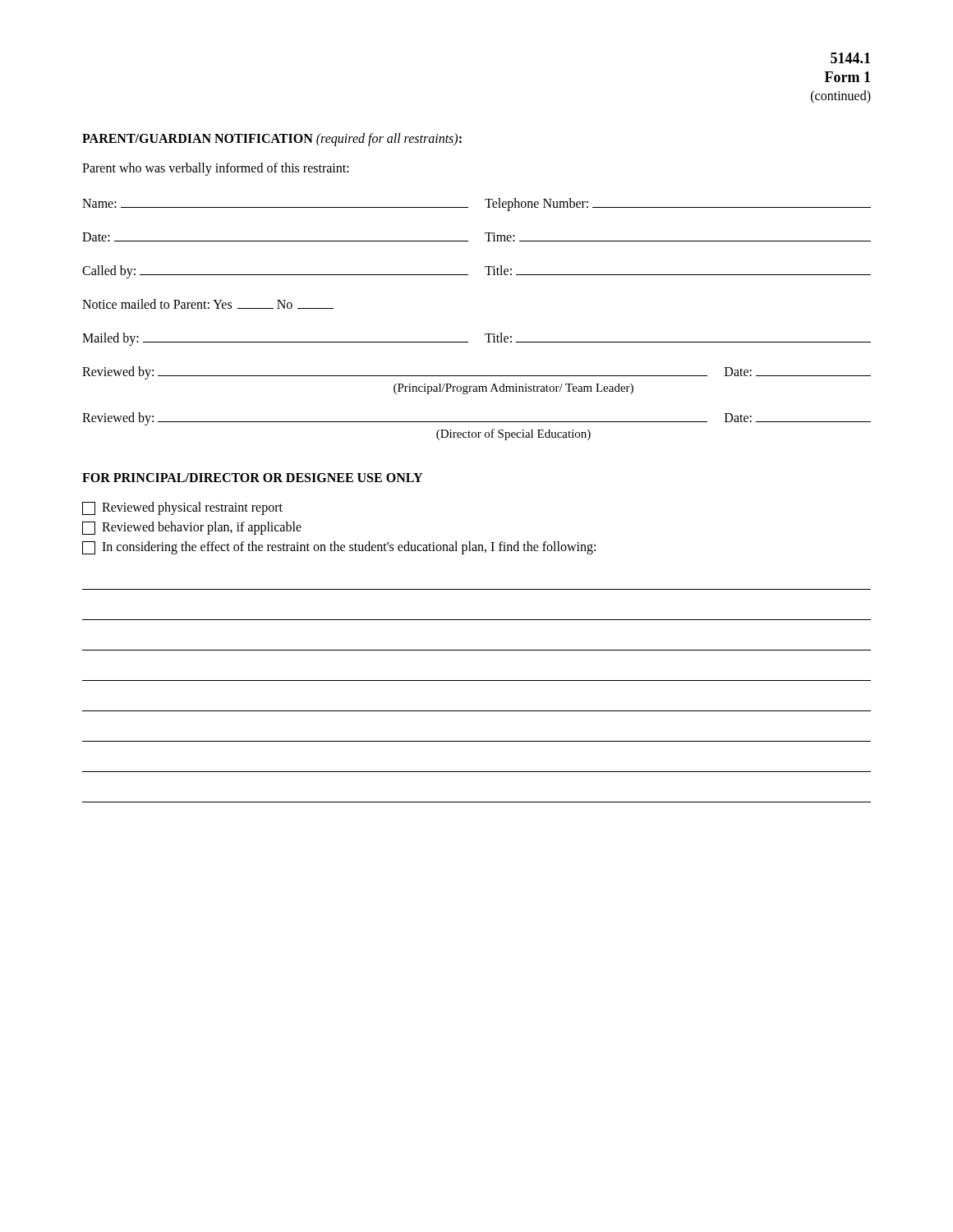Viewport: 953px width, 1232px height.
Task: Click where it says "Called by: Title:"
Action: 476,269
